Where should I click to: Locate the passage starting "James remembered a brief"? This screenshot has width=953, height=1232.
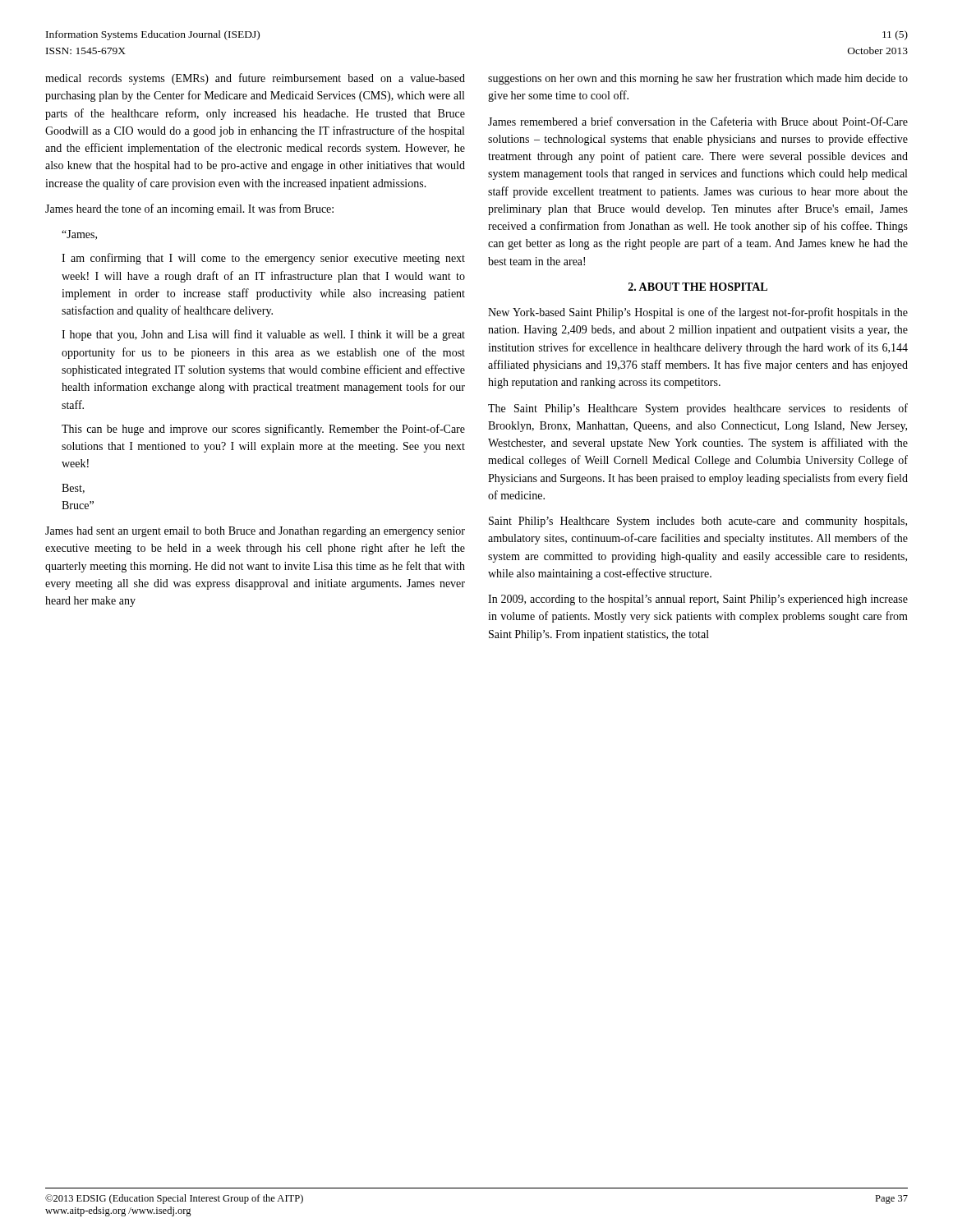tap(698, 192)
